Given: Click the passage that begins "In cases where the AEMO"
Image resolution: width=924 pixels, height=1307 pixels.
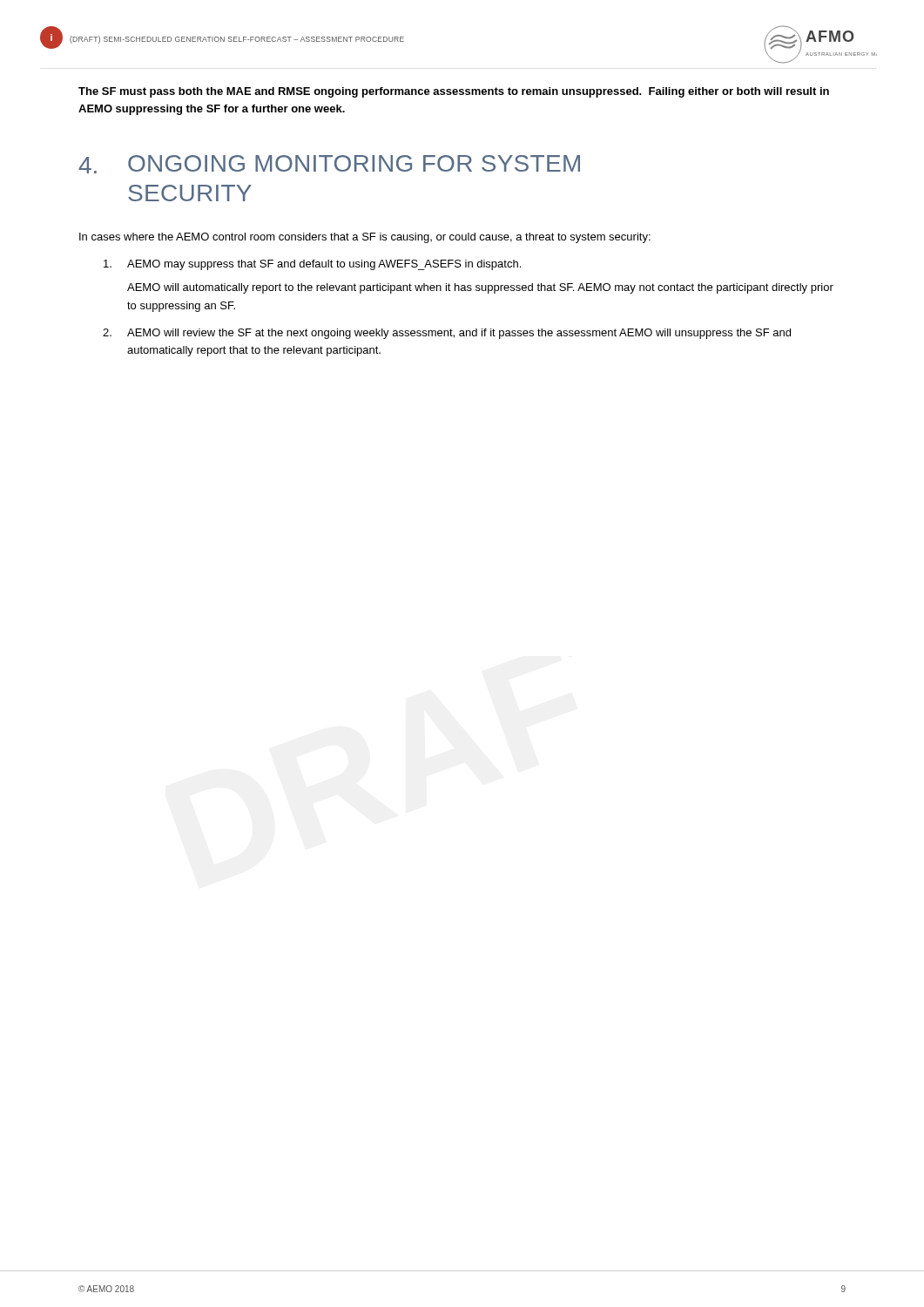Looking at the screenshot, I should 365,237.
